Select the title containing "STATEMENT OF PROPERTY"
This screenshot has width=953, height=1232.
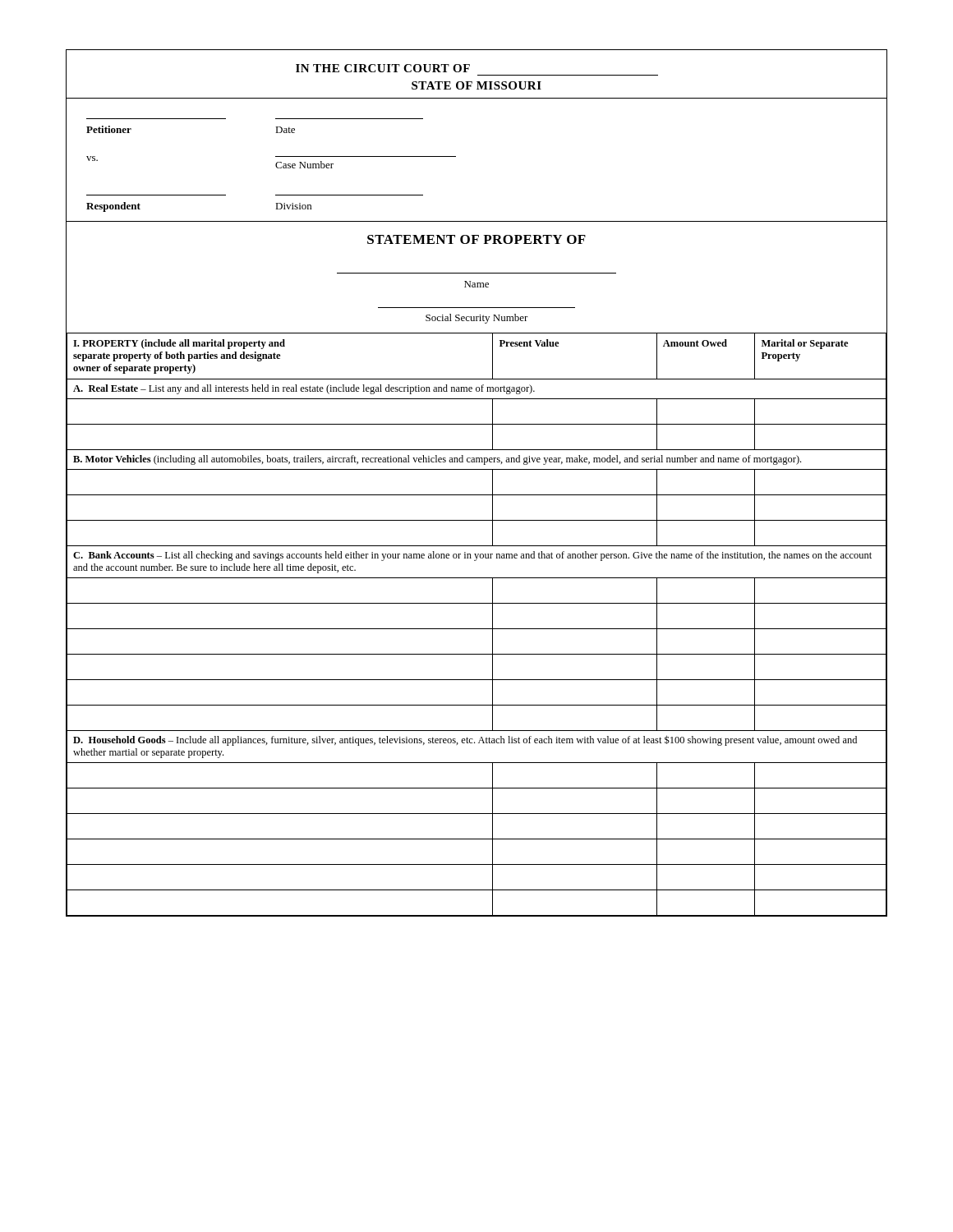click(476, 240)
